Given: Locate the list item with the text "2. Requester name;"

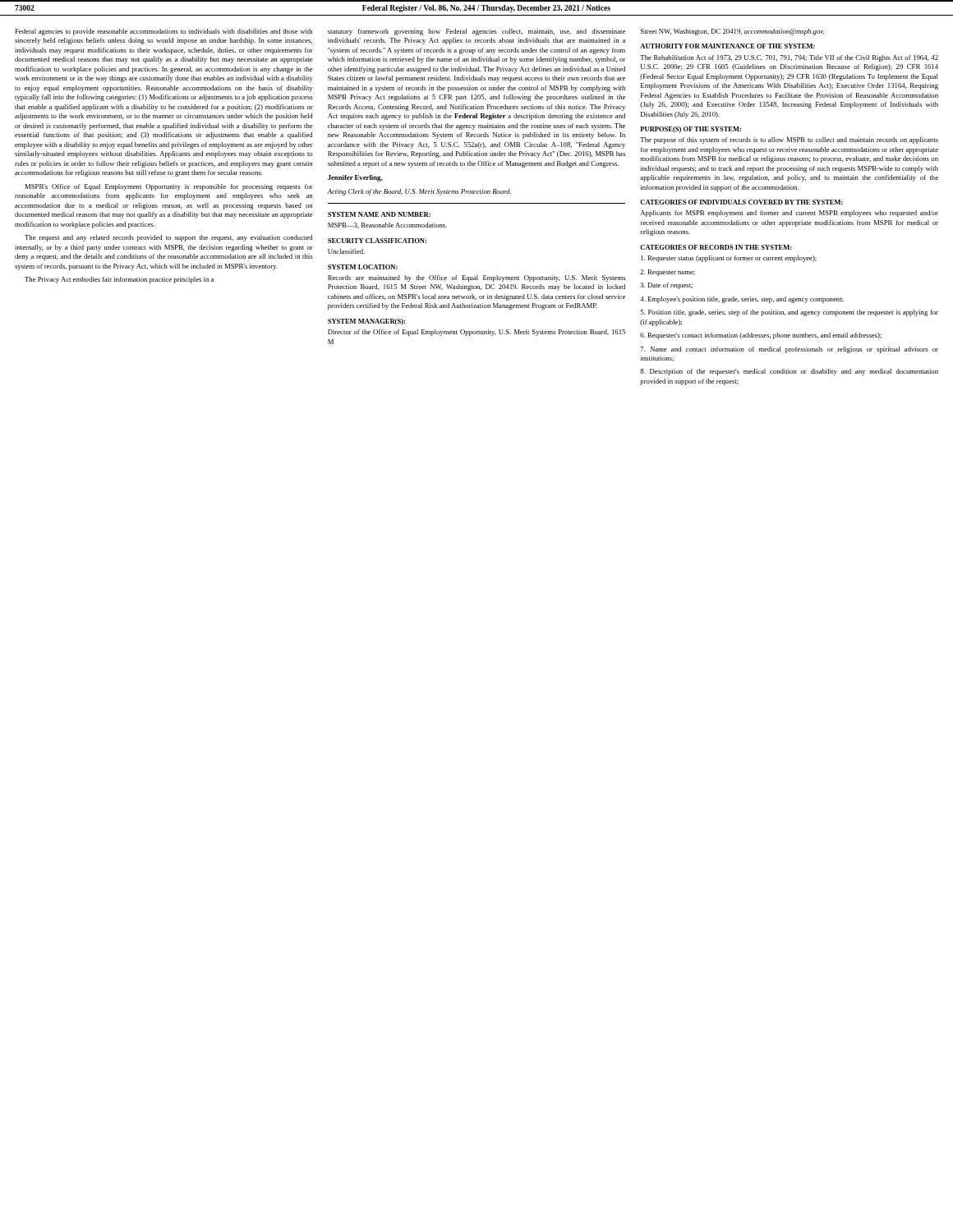Looking at the screenshot, I should 789,272.
